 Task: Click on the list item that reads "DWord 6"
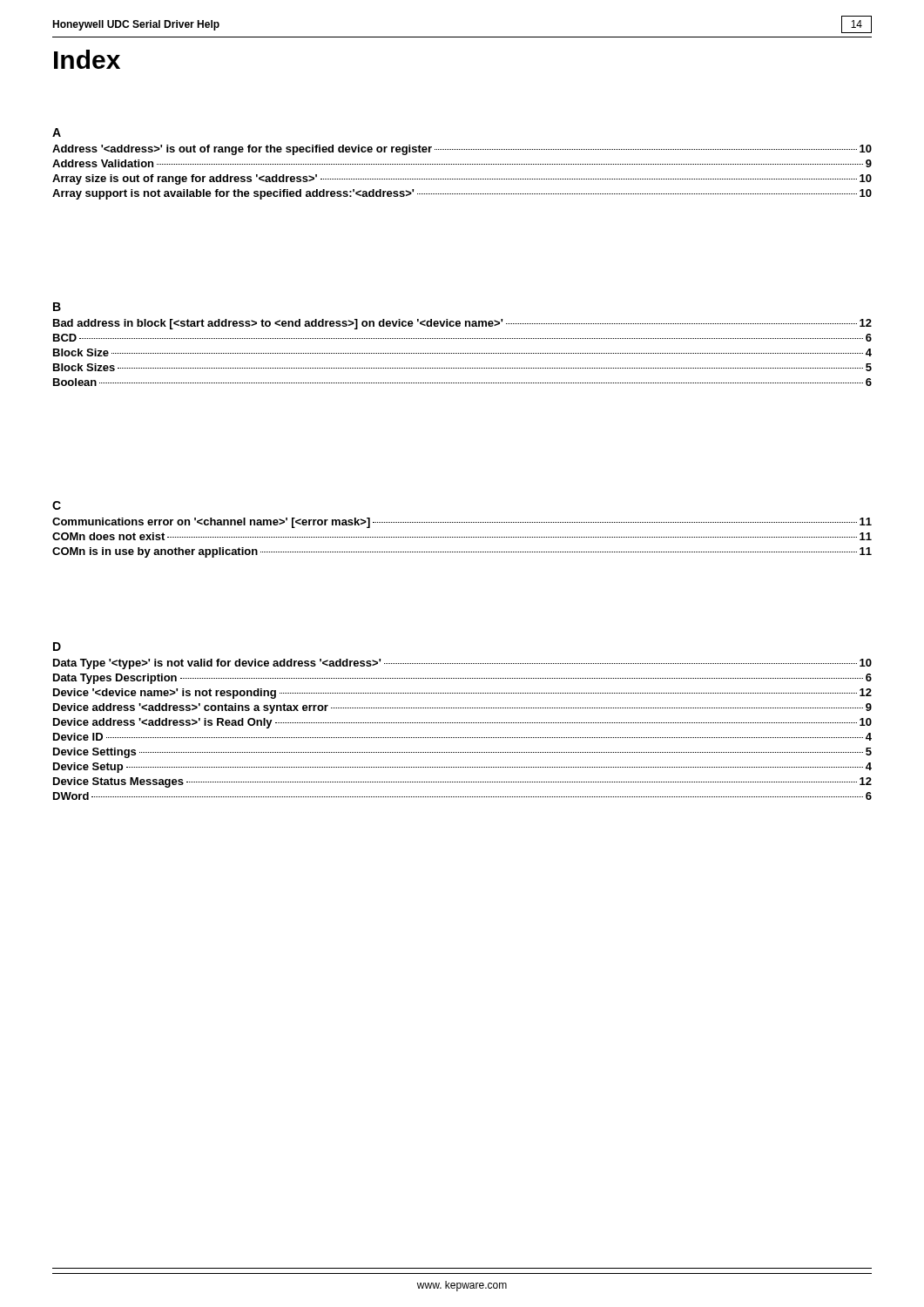462,796
